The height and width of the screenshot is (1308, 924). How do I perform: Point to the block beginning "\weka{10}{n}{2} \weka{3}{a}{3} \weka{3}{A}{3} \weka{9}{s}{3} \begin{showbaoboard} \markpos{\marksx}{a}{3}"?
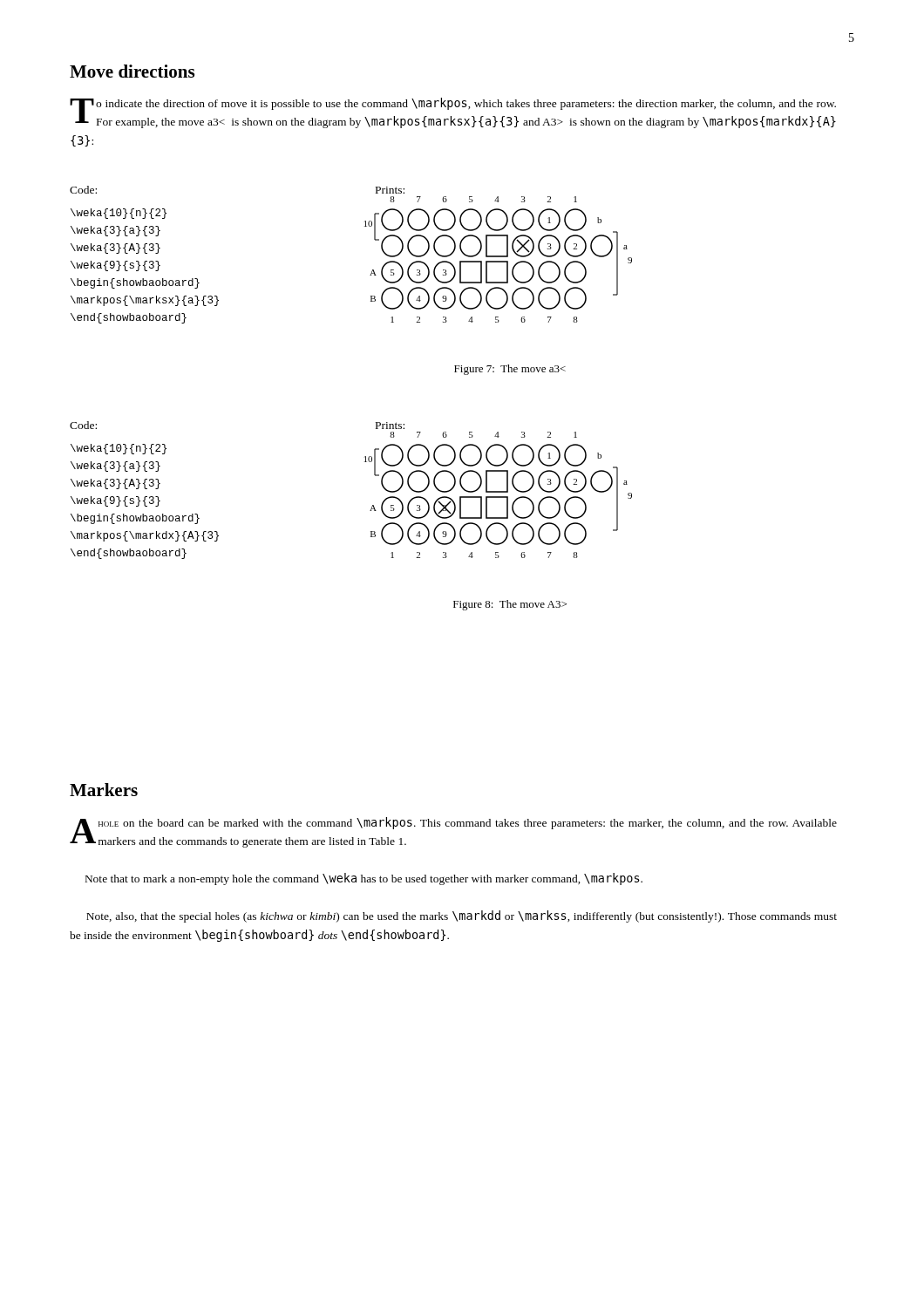(x=145, y=266)
